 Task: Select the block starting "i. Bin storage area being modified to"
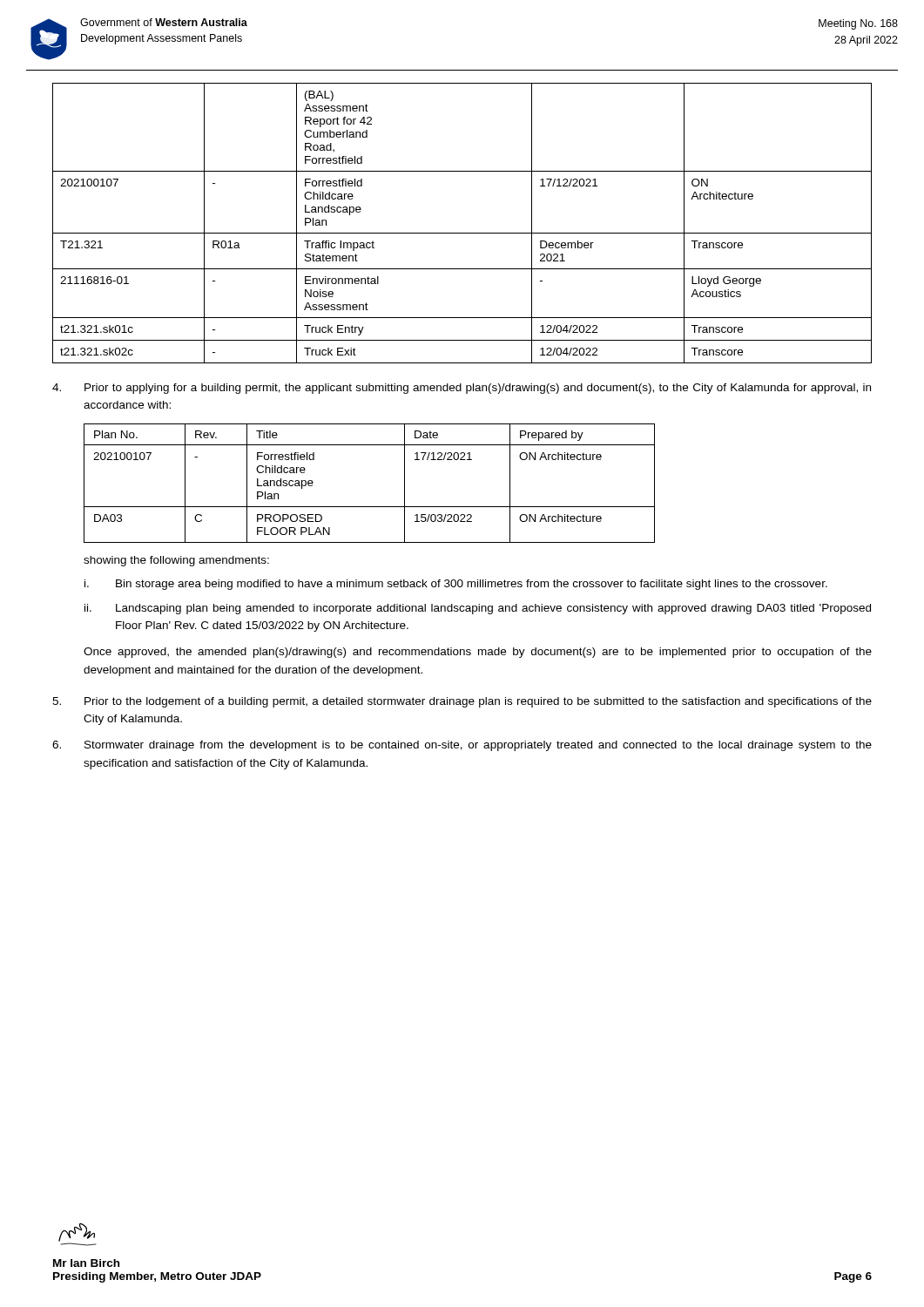pyautogui.click(x=456, y=584)
